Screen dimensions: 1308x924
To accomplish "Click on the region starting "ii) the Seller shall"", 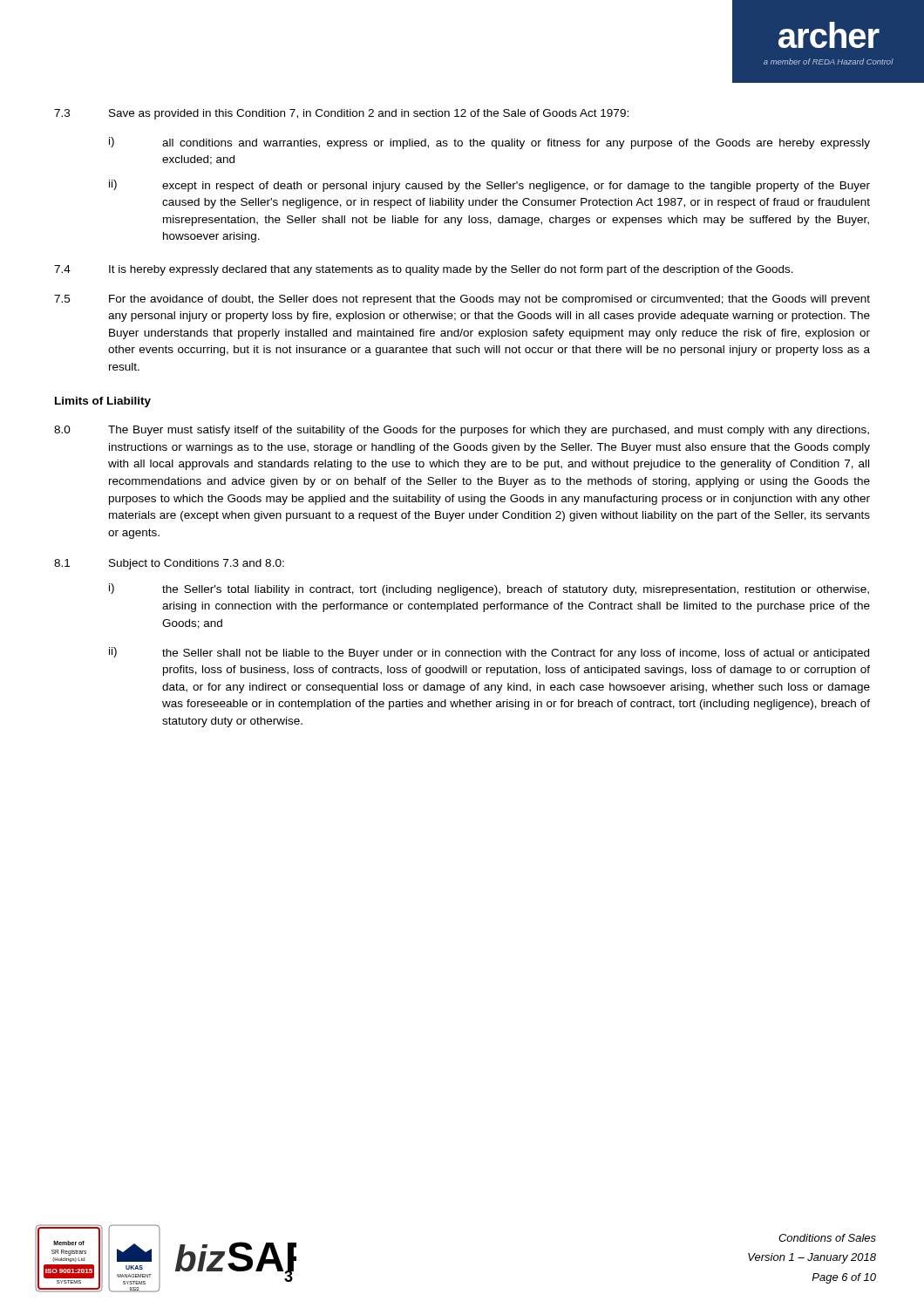I will pos(489,687).
